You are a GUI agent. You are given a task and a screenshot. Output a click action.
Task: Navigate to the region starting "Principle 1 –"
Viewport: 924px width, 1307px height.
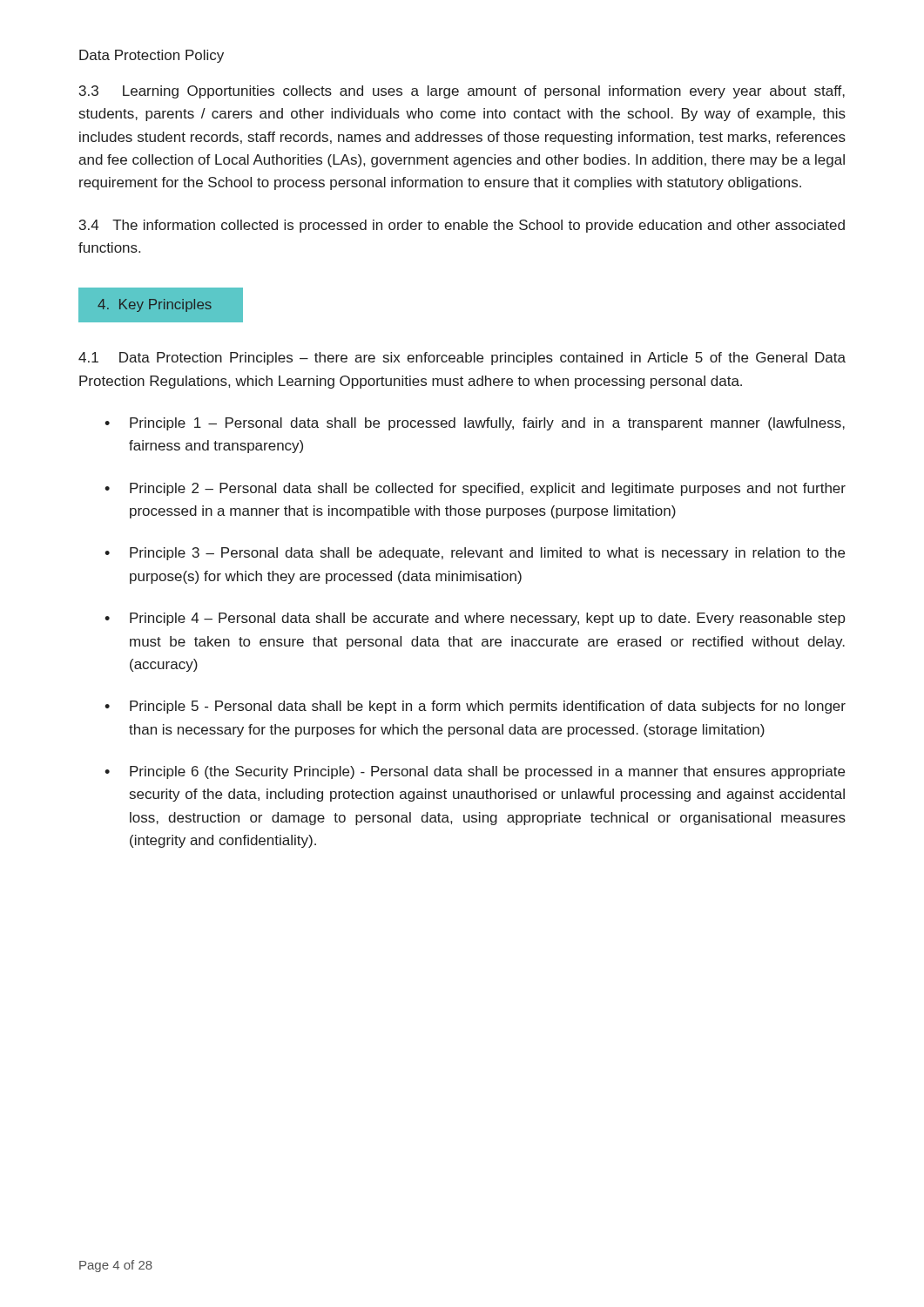tap(487, 435)
